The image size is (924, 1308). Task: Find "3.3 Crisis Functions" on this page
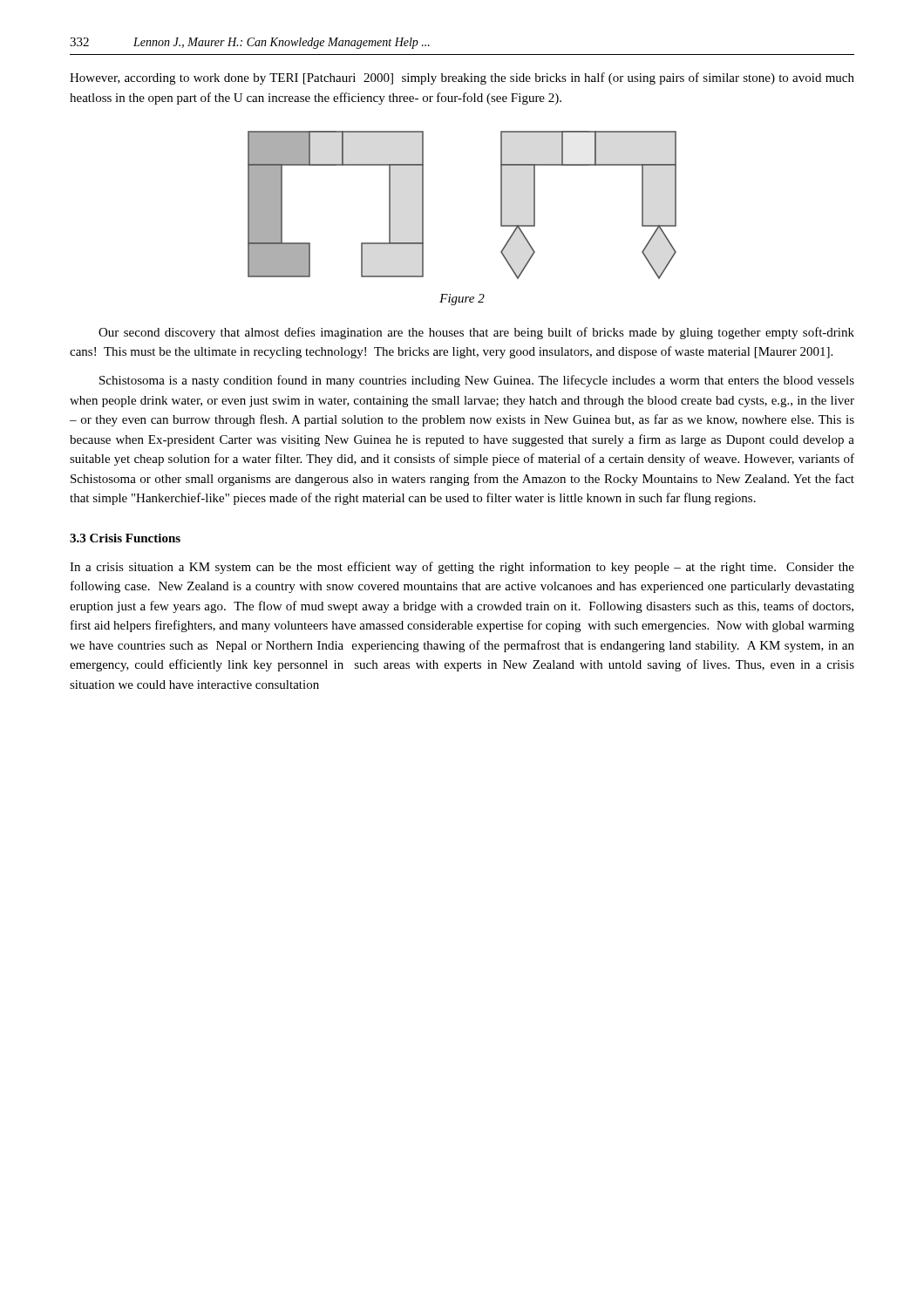click(x=125, y=538)
